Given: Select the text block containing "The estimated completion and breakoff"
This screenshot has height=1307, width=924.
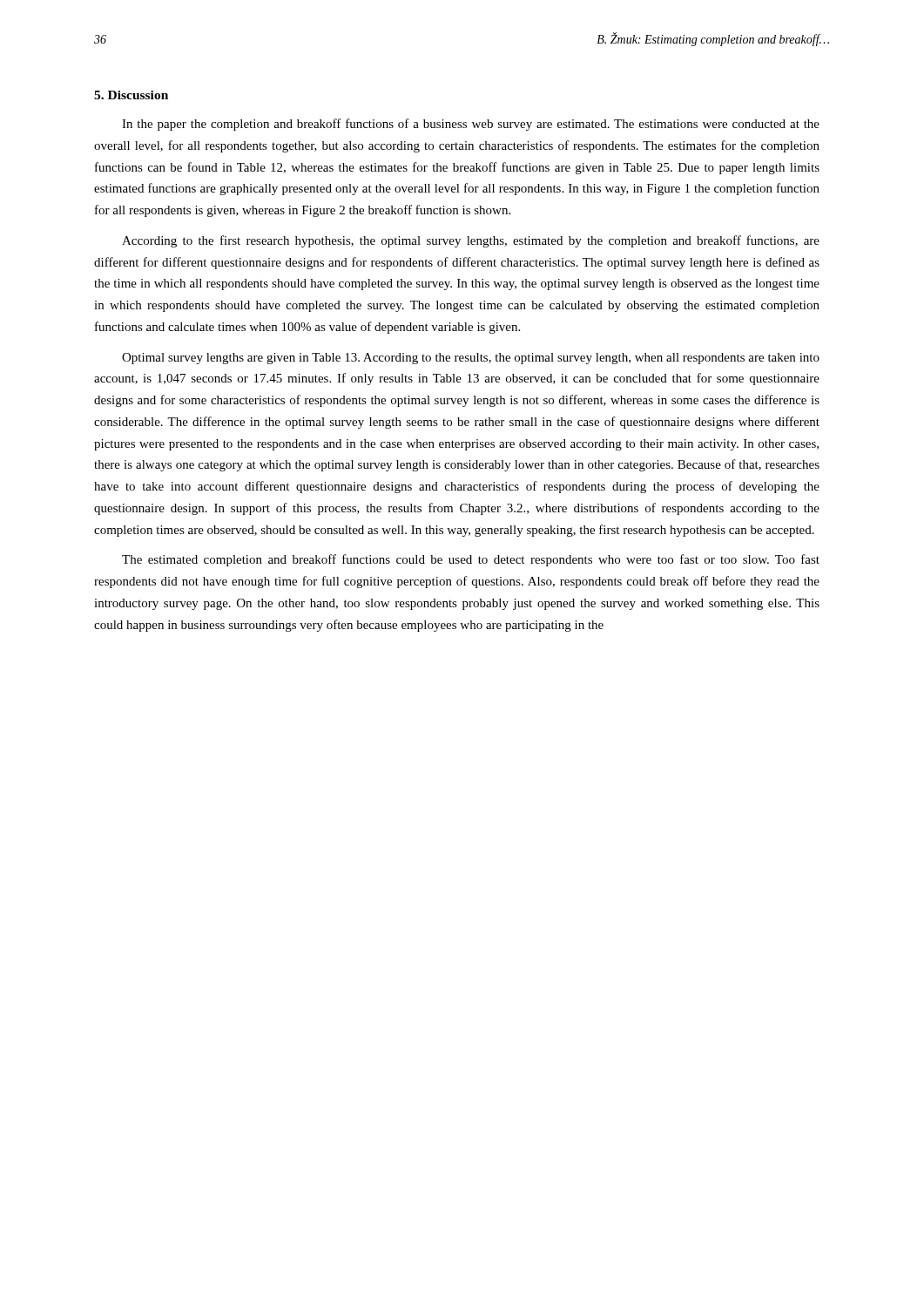Looking at the screenshot, I should (x=457, y=592).
